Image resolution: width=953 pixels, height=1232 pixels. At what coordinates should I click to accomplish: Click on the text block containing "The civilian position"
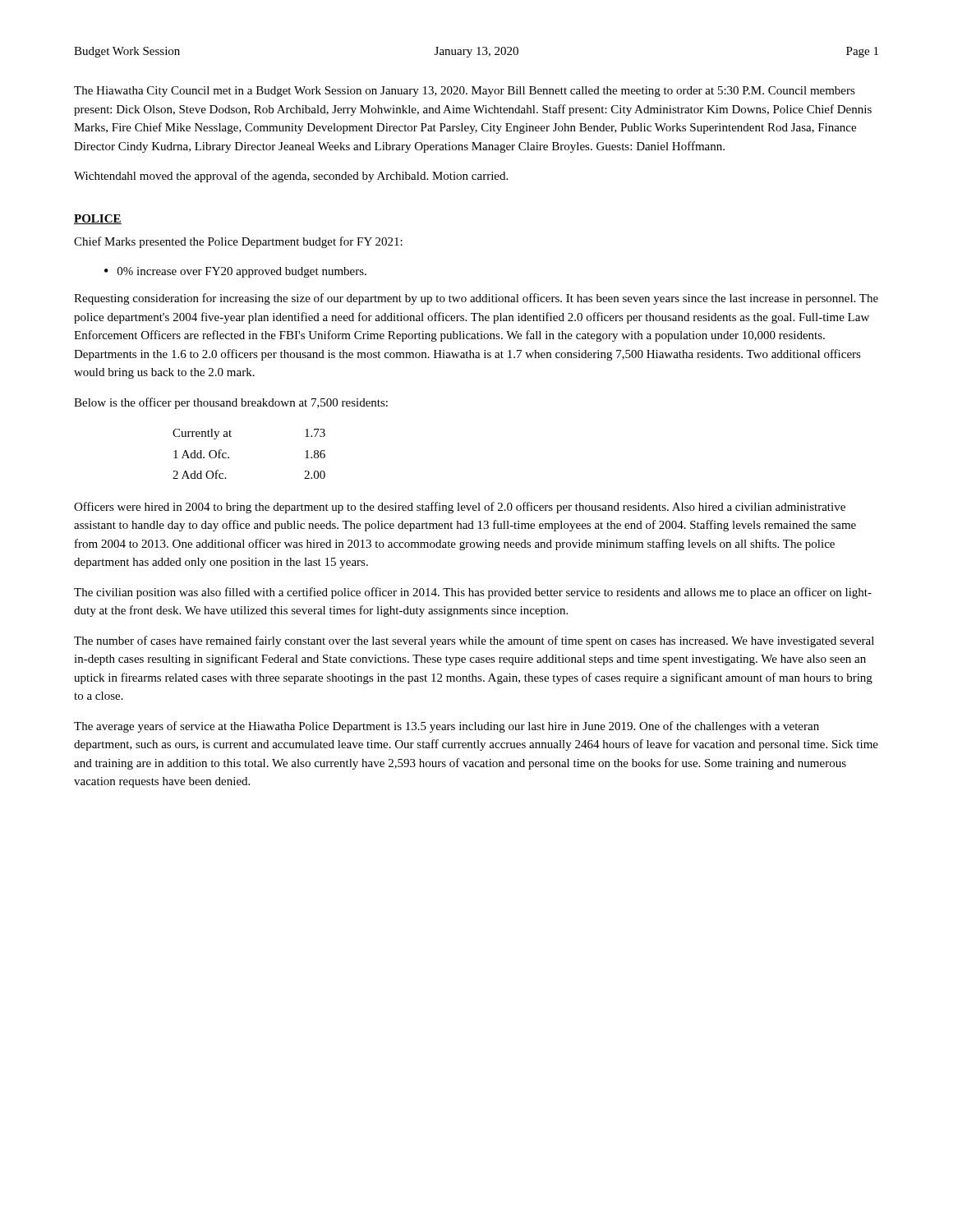[x=473, y=601]
